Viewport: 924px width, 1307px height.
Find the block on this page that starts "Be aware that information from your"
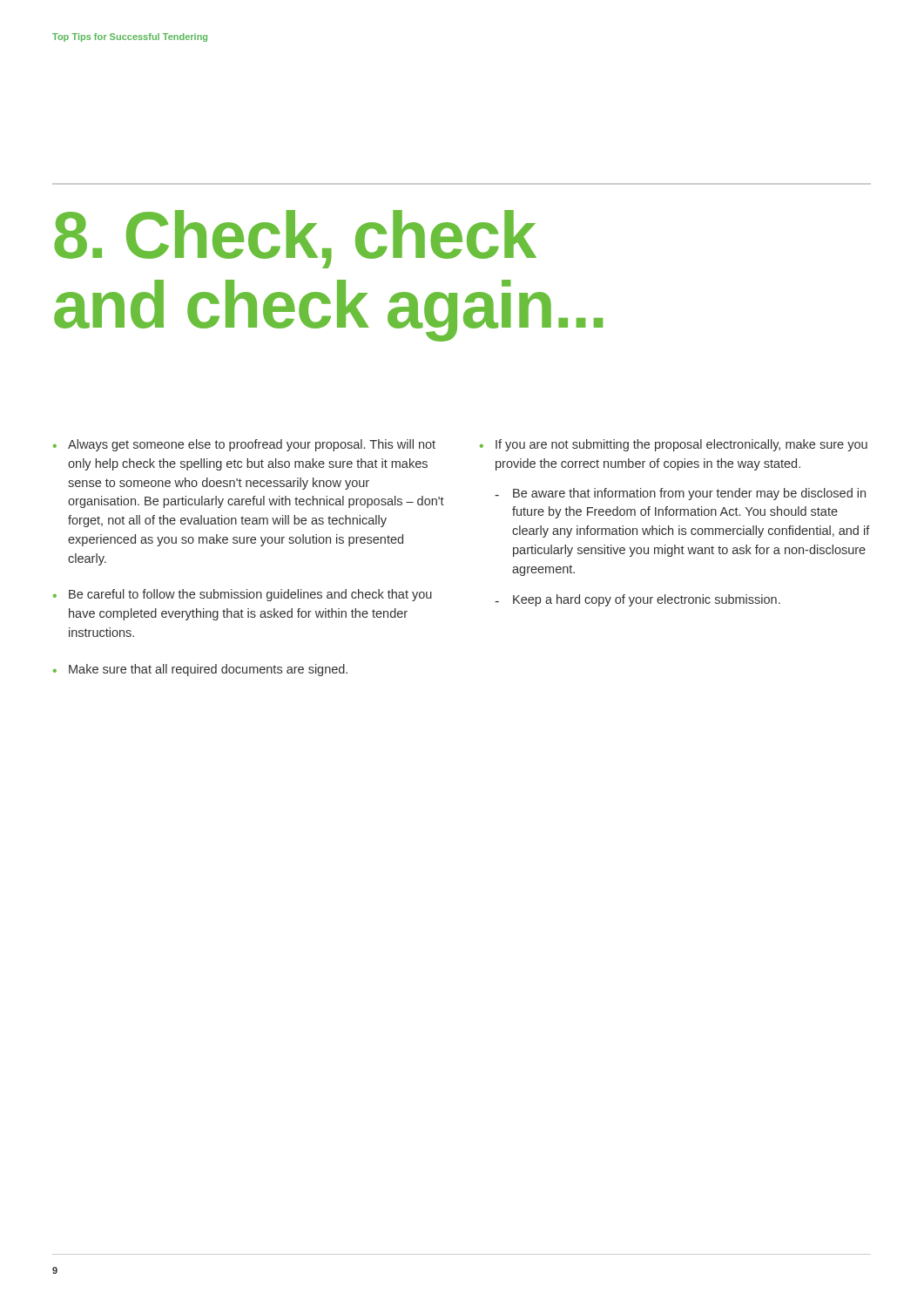point(691,531)
